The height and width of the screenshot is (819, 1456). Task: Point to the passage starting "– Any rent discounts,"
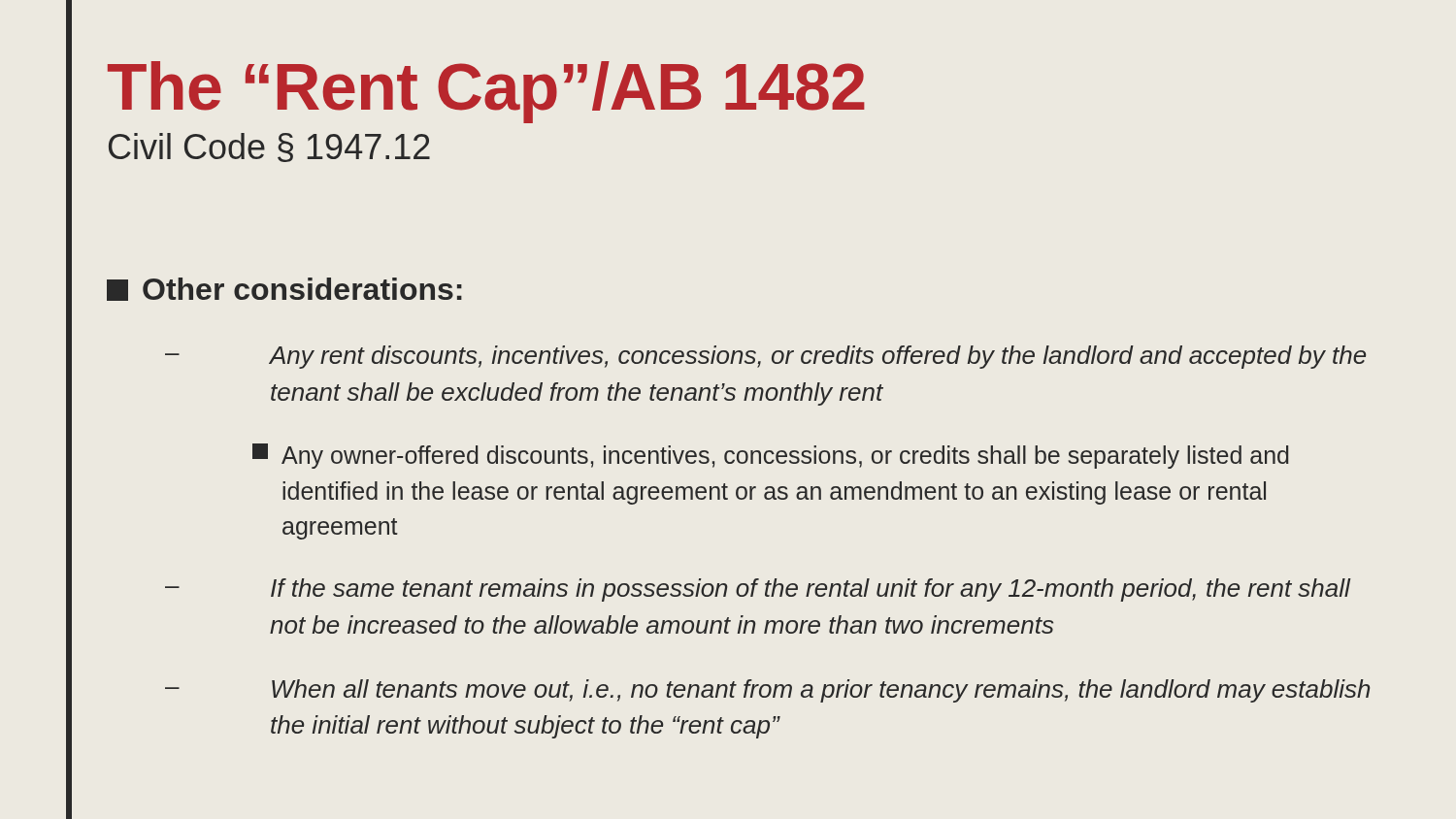pos(743,374)
